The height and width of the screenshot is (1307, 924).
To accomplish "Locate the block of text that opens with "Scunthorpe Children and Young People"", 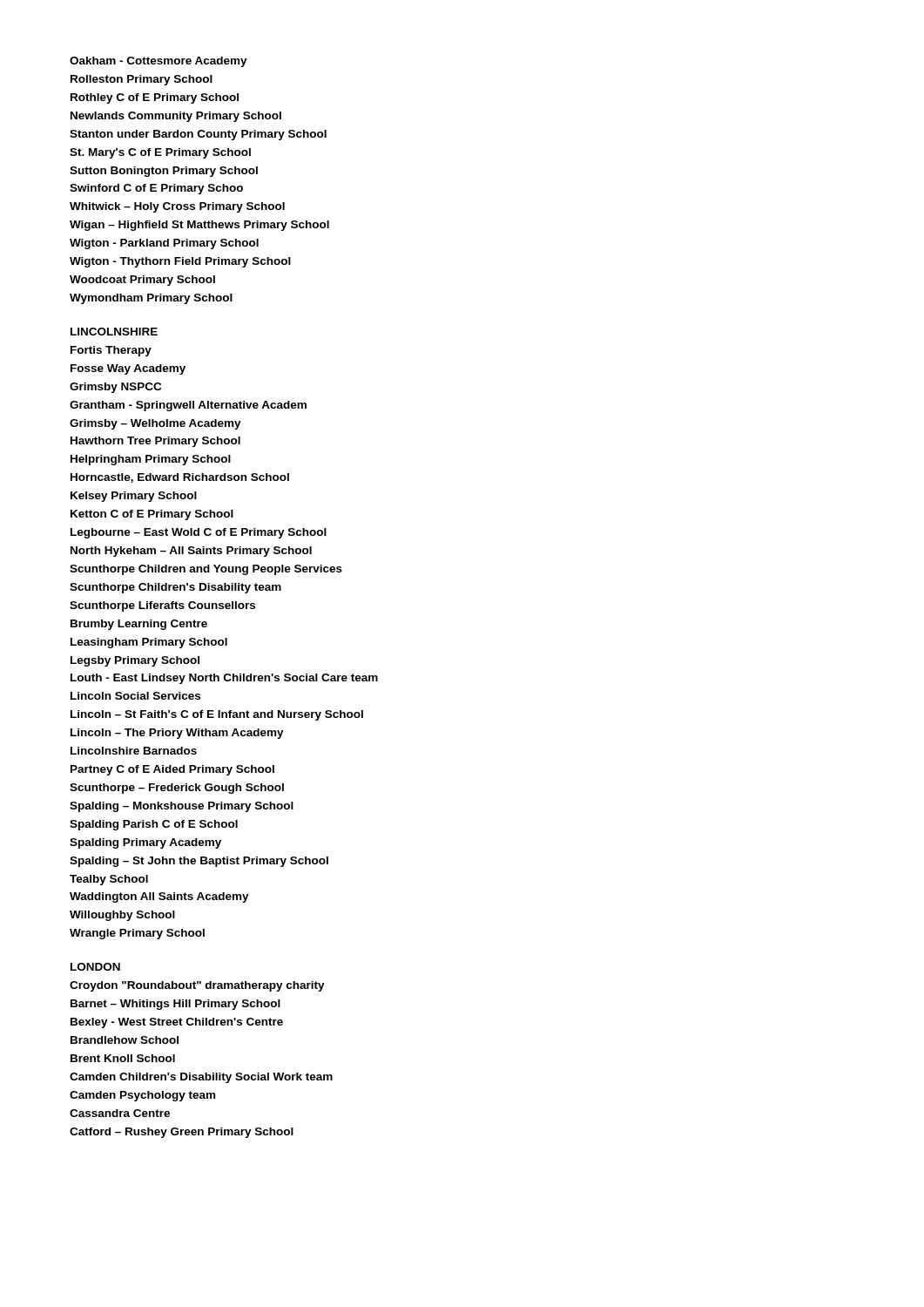I will tap(206, 568).
